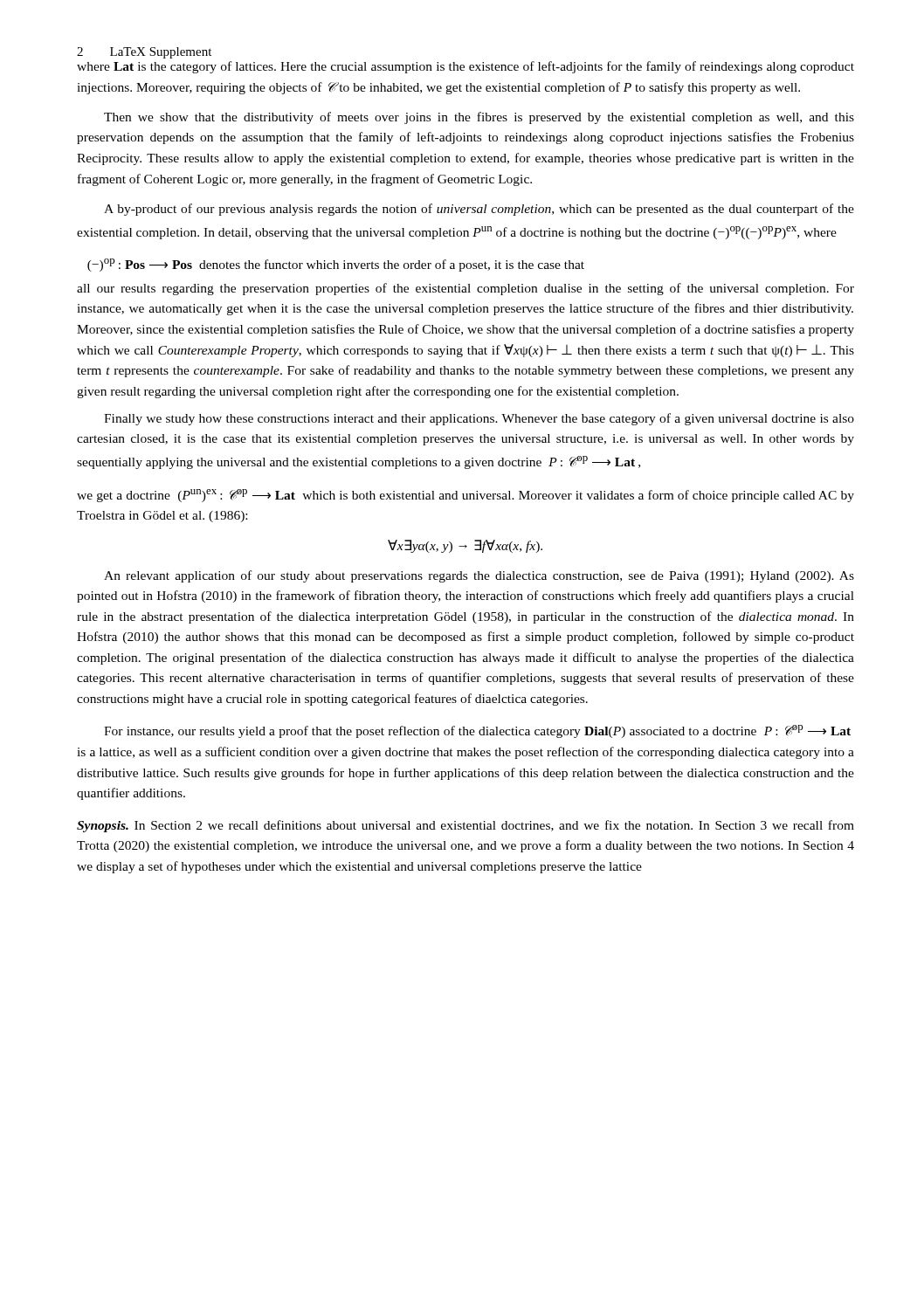Click on the text block containing "Finally we study how these"
Image resolution: width=924 pixels, height=1310 pixels.
pyautogui.click(x=466, y=467)
